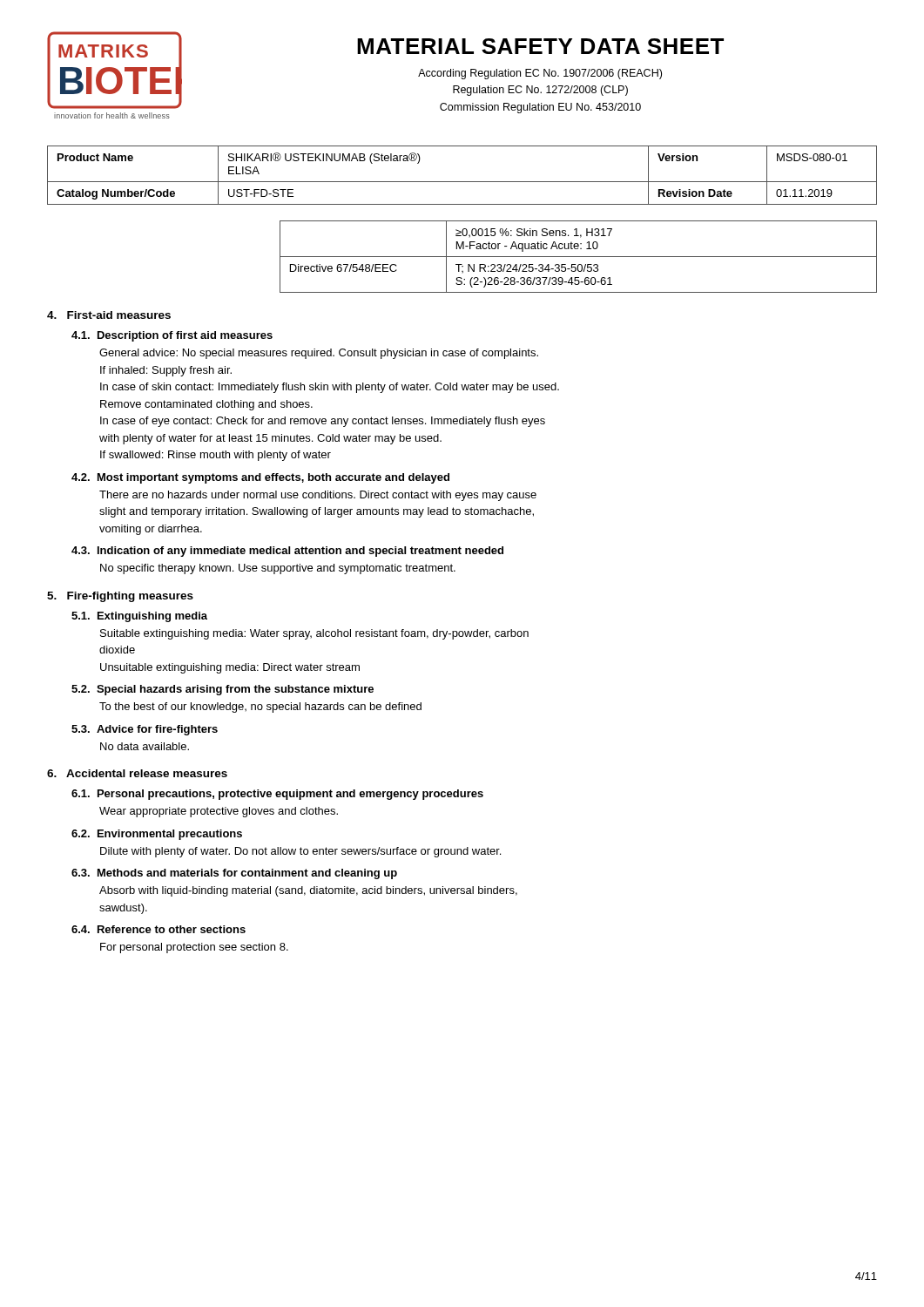Locate the text block that says "No specific therapy known. Use supportive and"

coord(278,568)
